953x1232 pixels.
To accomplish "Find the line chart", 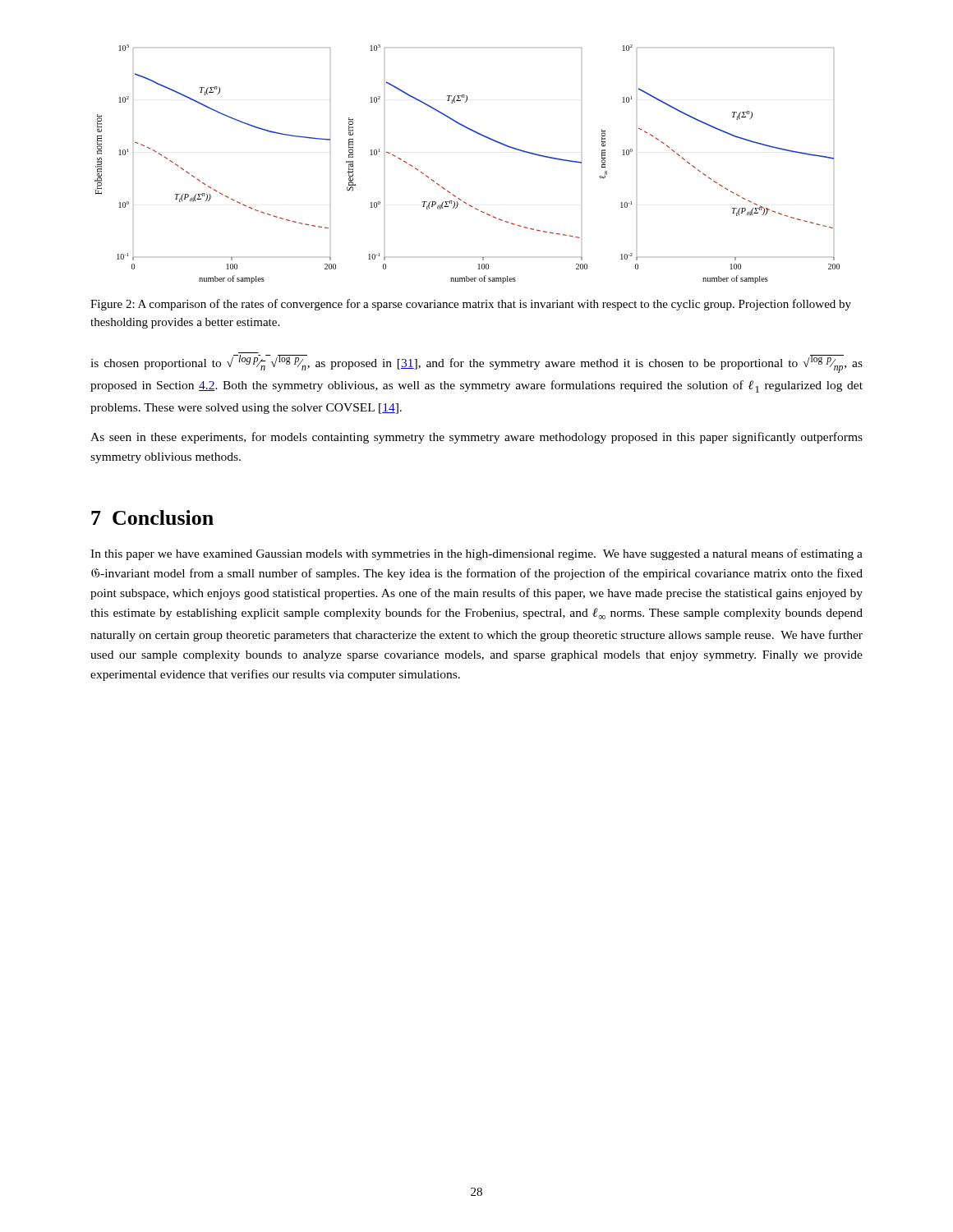I will (x=476, y=162).
